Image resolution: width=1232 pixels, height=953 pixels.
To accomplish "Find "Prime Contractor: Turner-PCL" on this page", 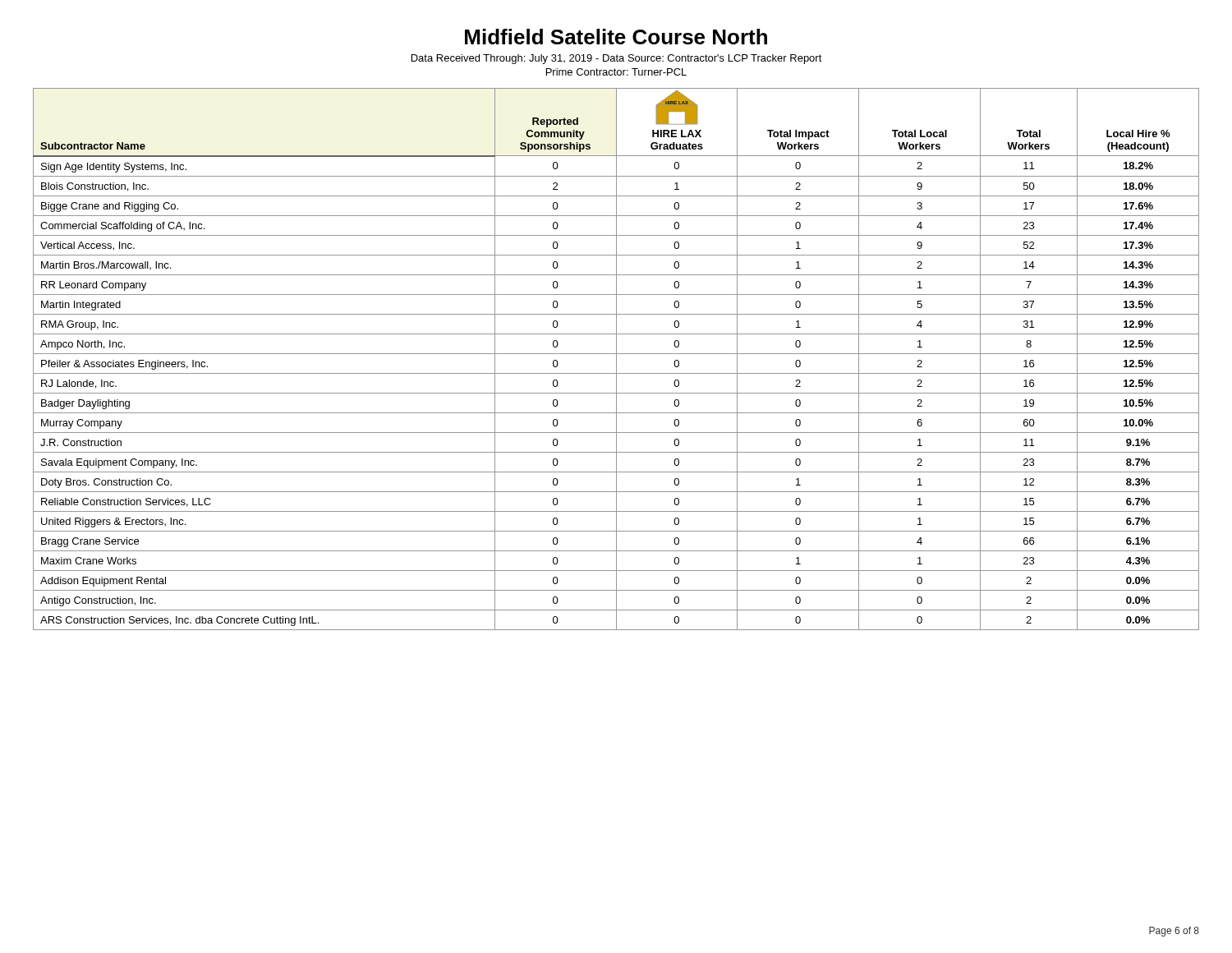I will pos(616,72).
